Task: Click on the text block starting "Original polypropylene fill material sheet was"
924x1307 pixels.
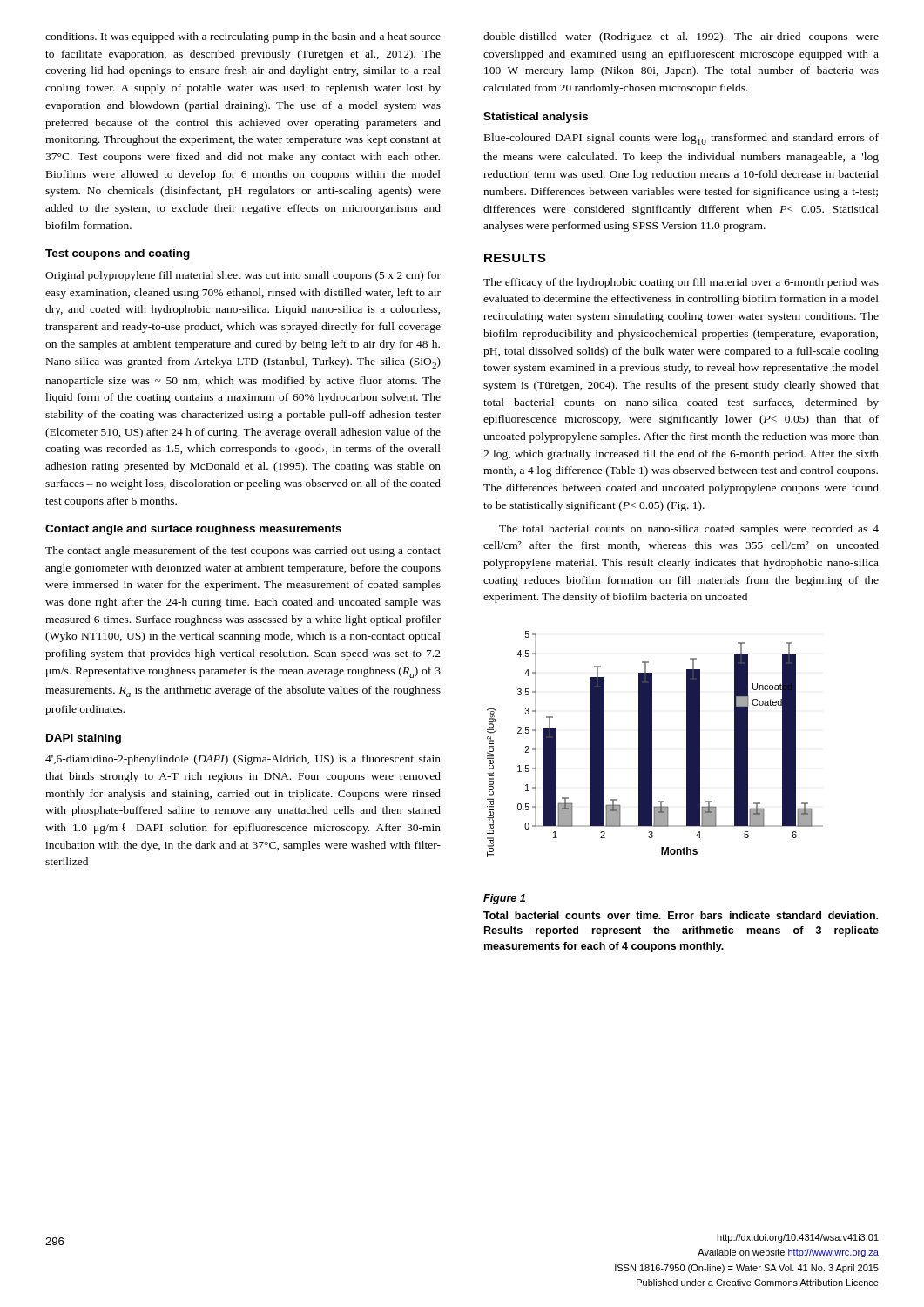Action: pos(243,388)
